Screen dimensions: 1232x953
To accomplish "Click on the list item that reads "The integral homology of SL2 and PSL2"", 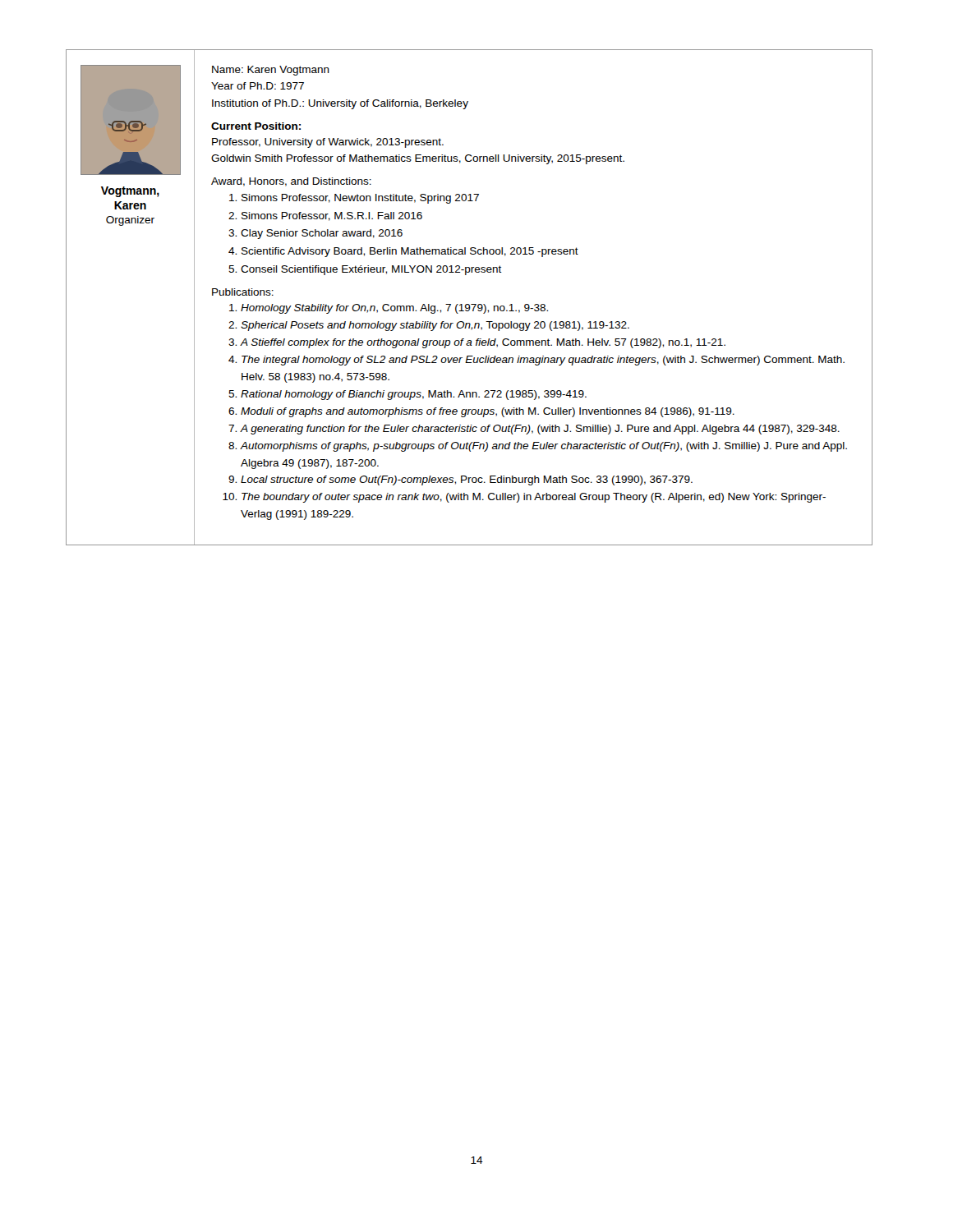I will [543, 368].
